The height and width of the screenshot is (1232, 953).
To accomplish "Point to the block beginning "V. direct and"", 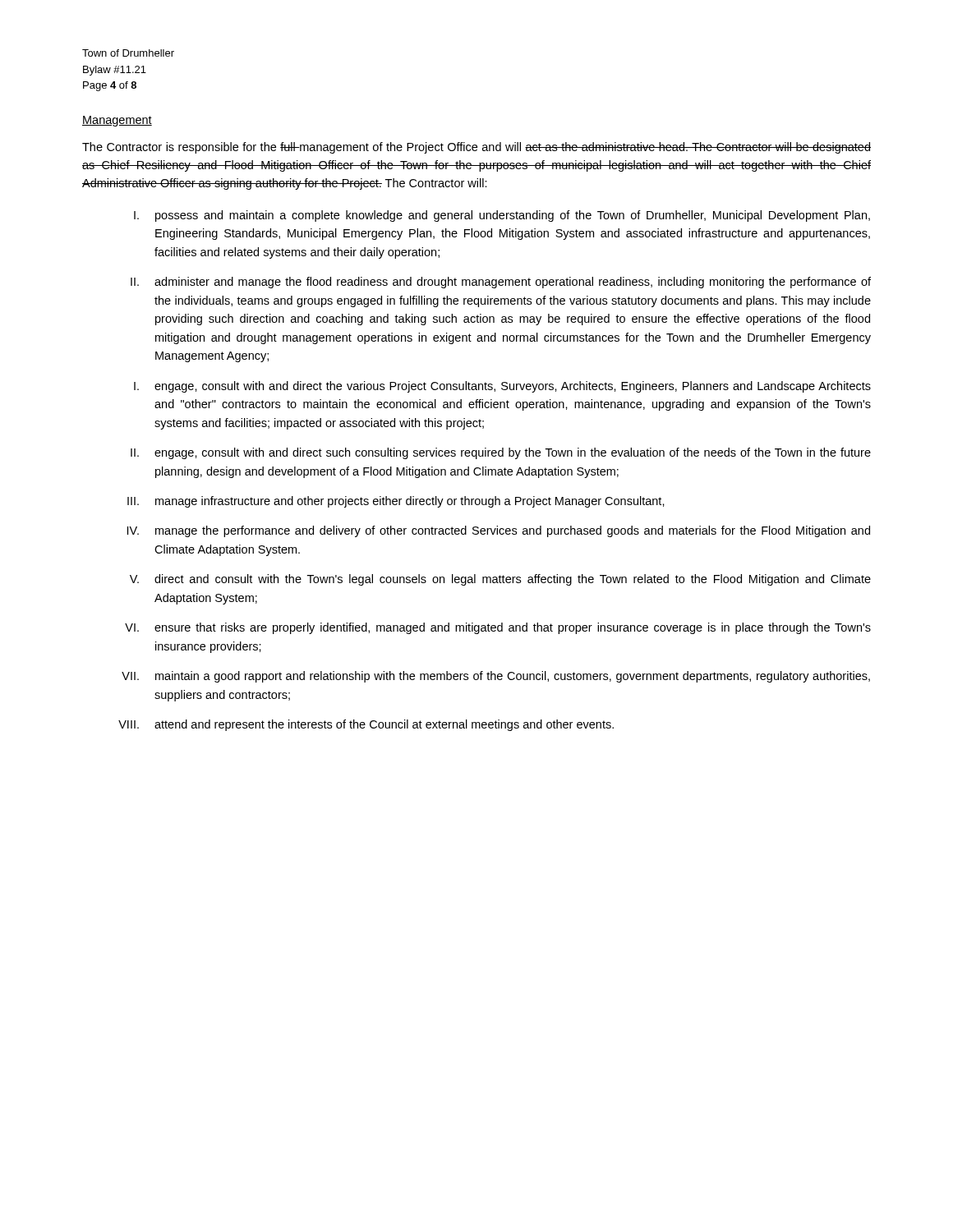I will [476, 589].
